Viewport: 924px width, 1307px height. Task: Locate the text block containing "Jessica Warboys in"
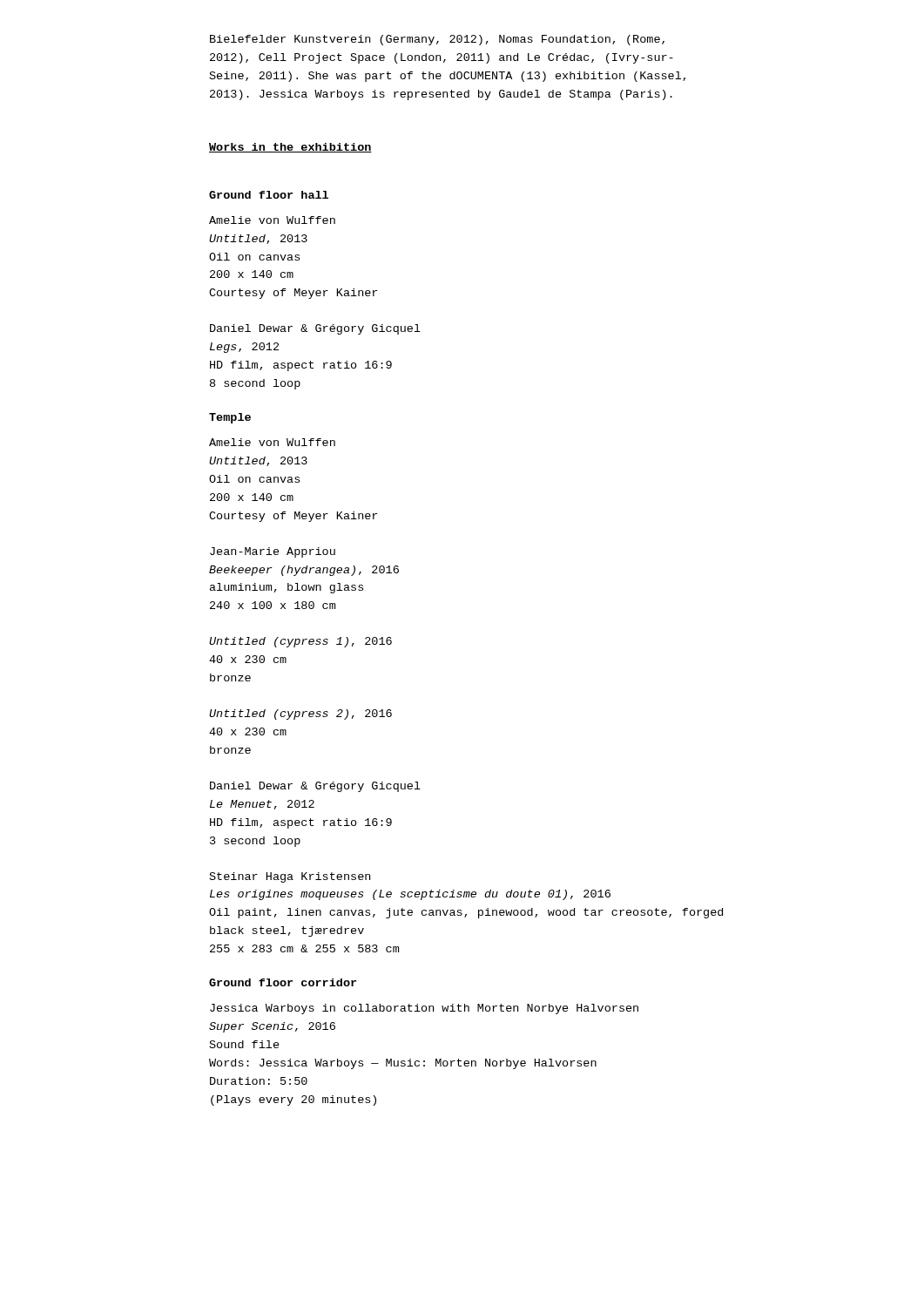[479, 1055]
